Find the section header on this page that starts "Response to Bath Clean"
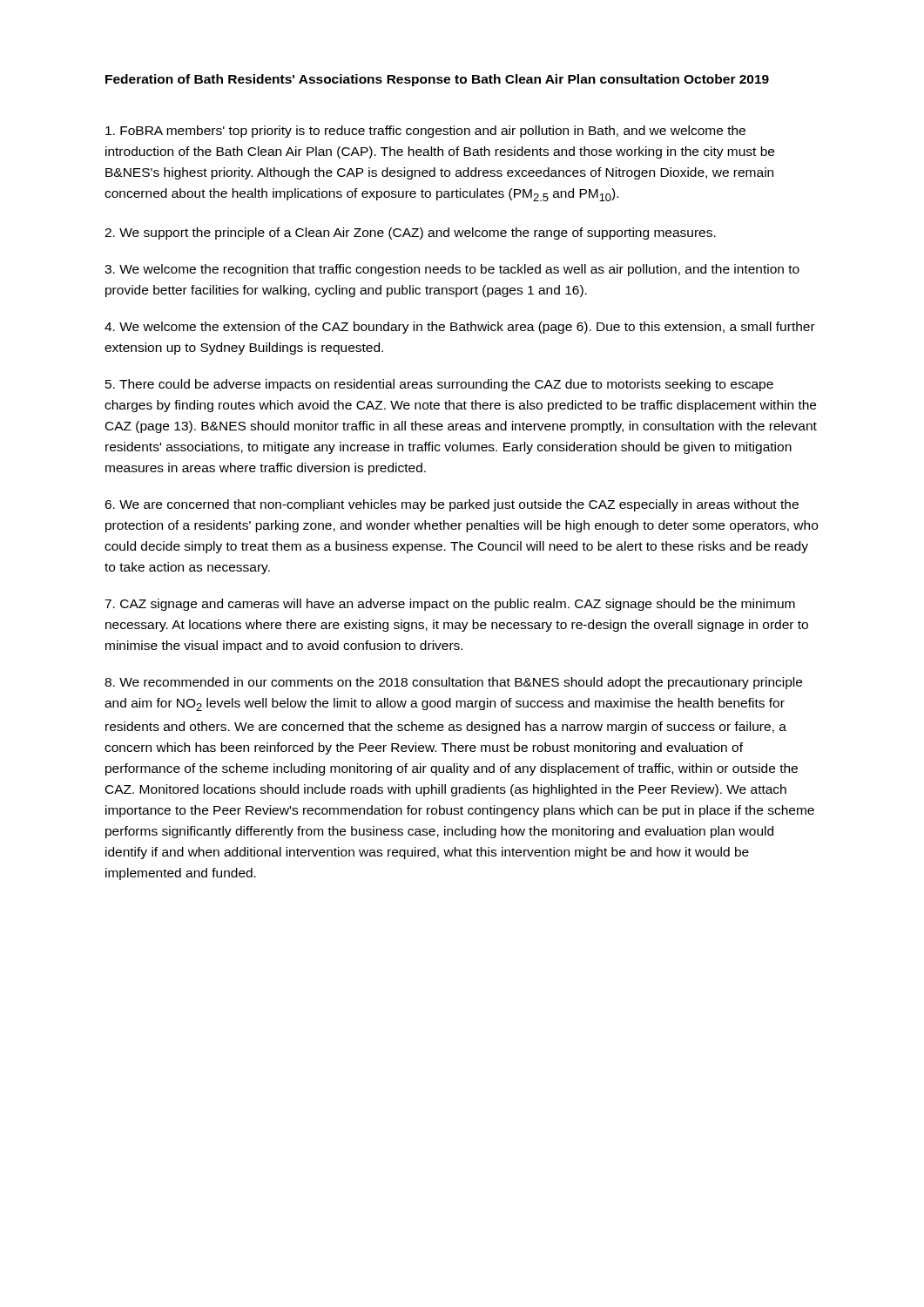Viewport: 924px width, 1307px height. point(578,79)
